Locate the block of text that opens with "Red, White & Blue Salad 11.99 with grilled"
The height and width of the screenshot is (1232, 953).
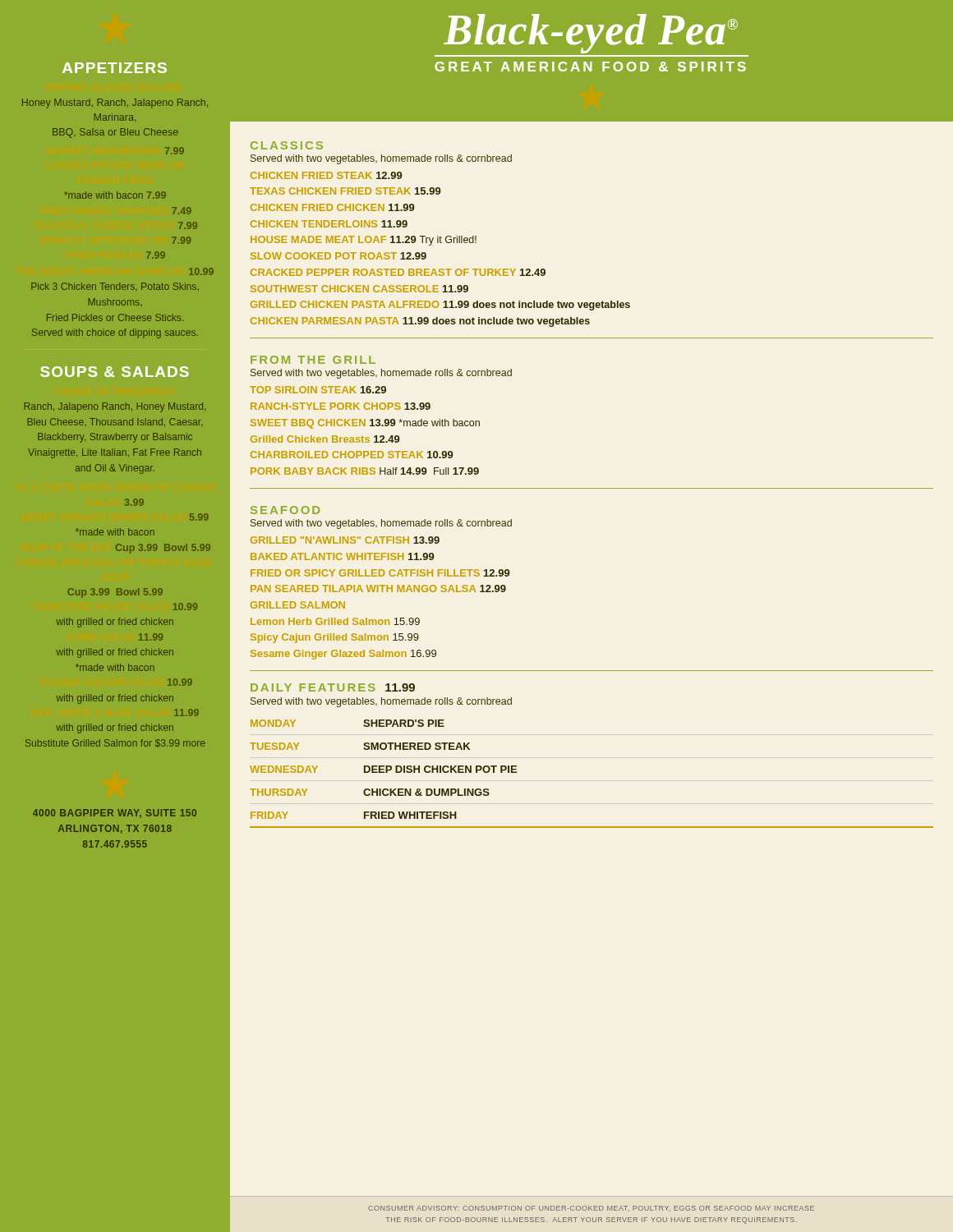pyautogui.click(x=115, y=728)
